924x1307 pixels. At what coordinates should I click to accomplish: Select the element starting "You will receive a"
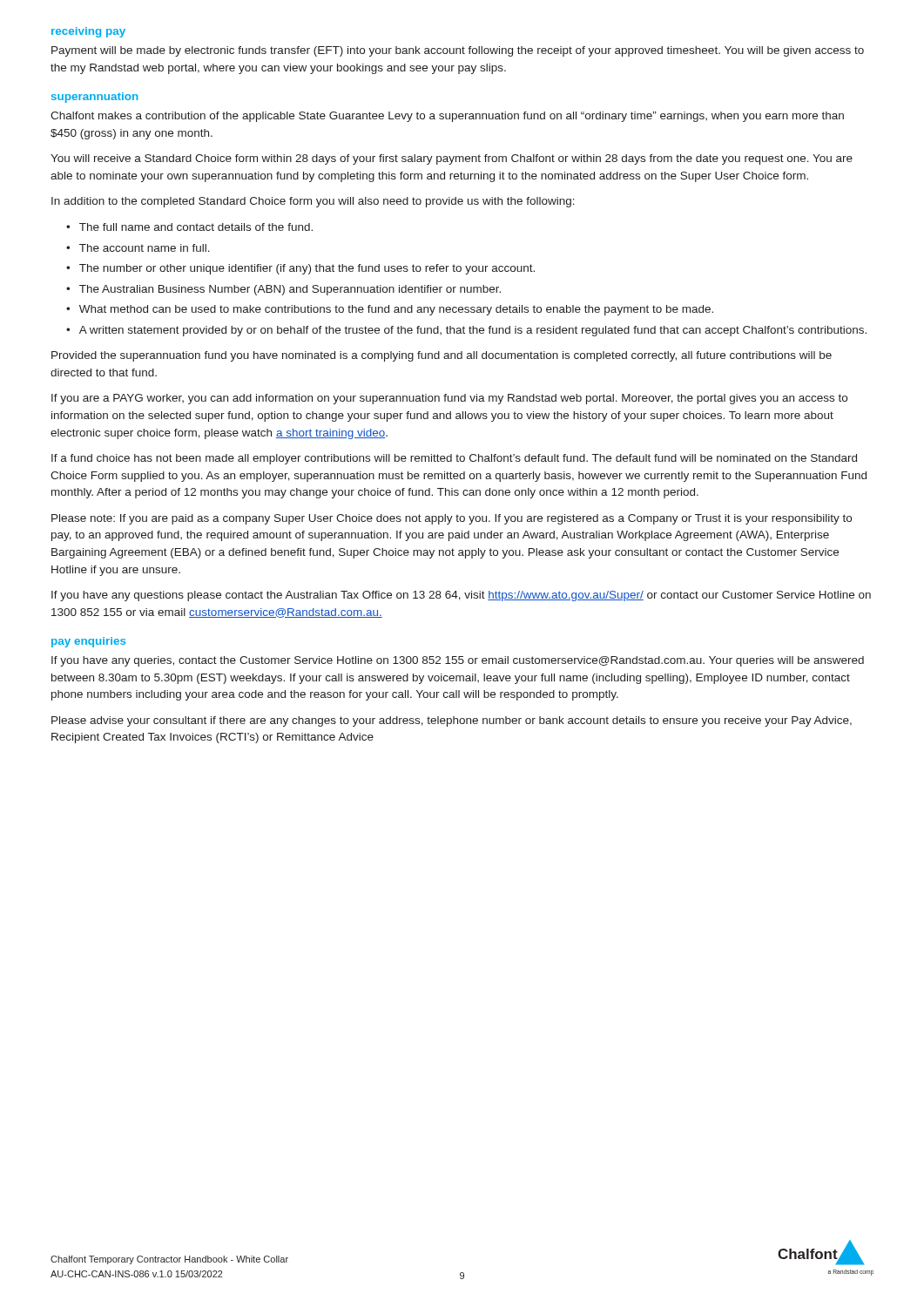(462, 167)
